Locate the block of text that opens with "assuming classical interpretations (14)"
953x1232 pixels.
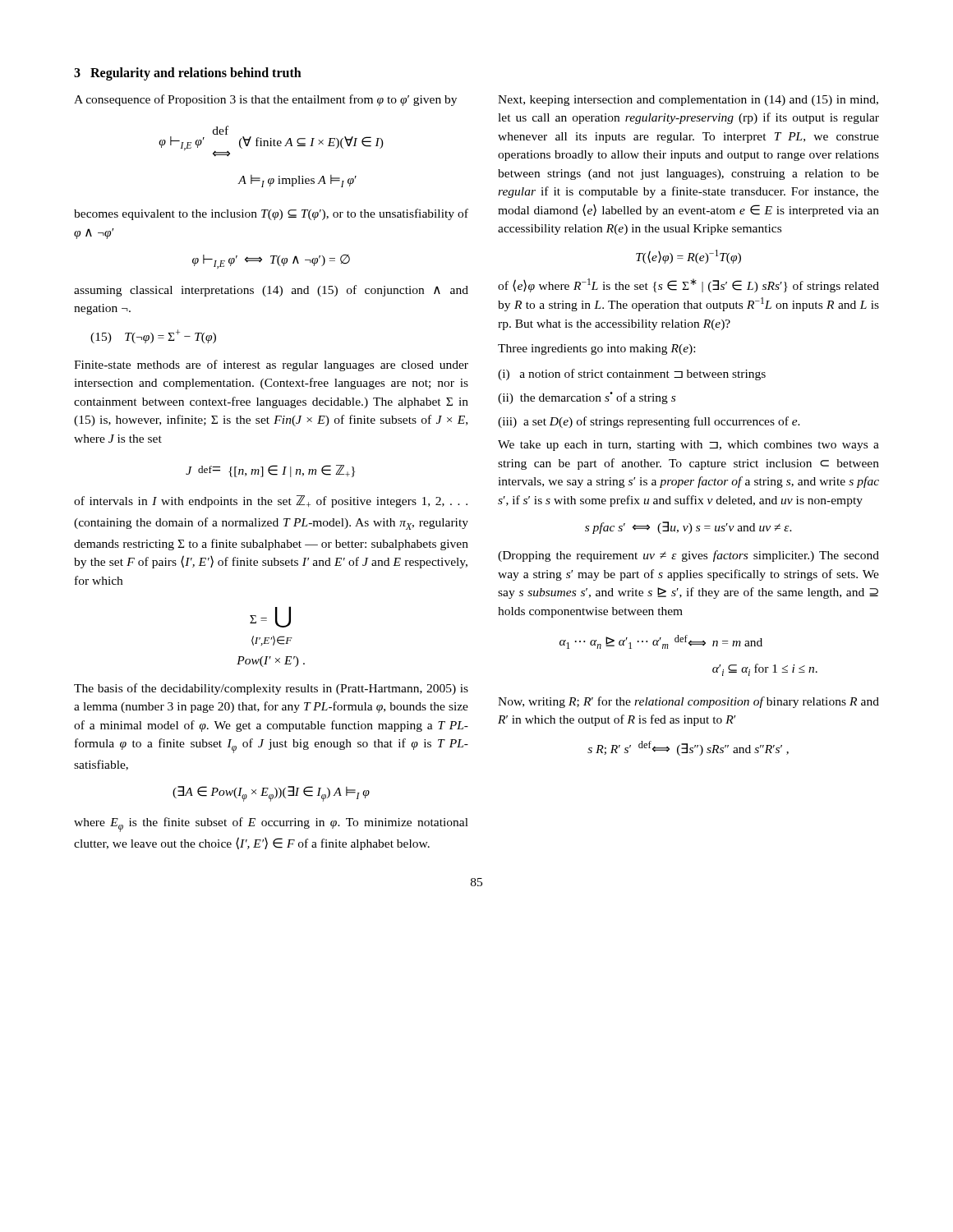point(271,299)
